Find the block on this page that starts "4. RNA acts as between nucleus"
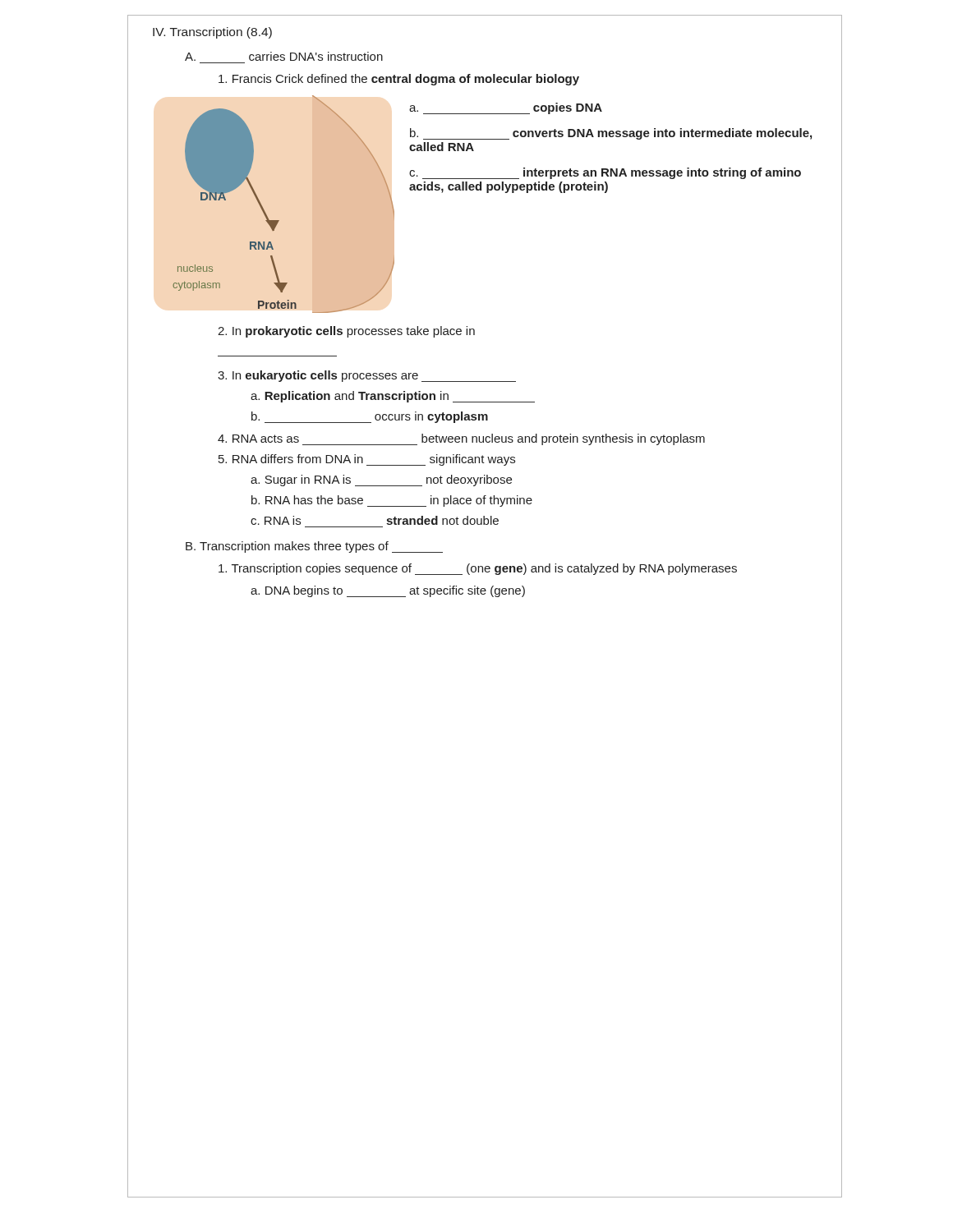 click(462, 438)
